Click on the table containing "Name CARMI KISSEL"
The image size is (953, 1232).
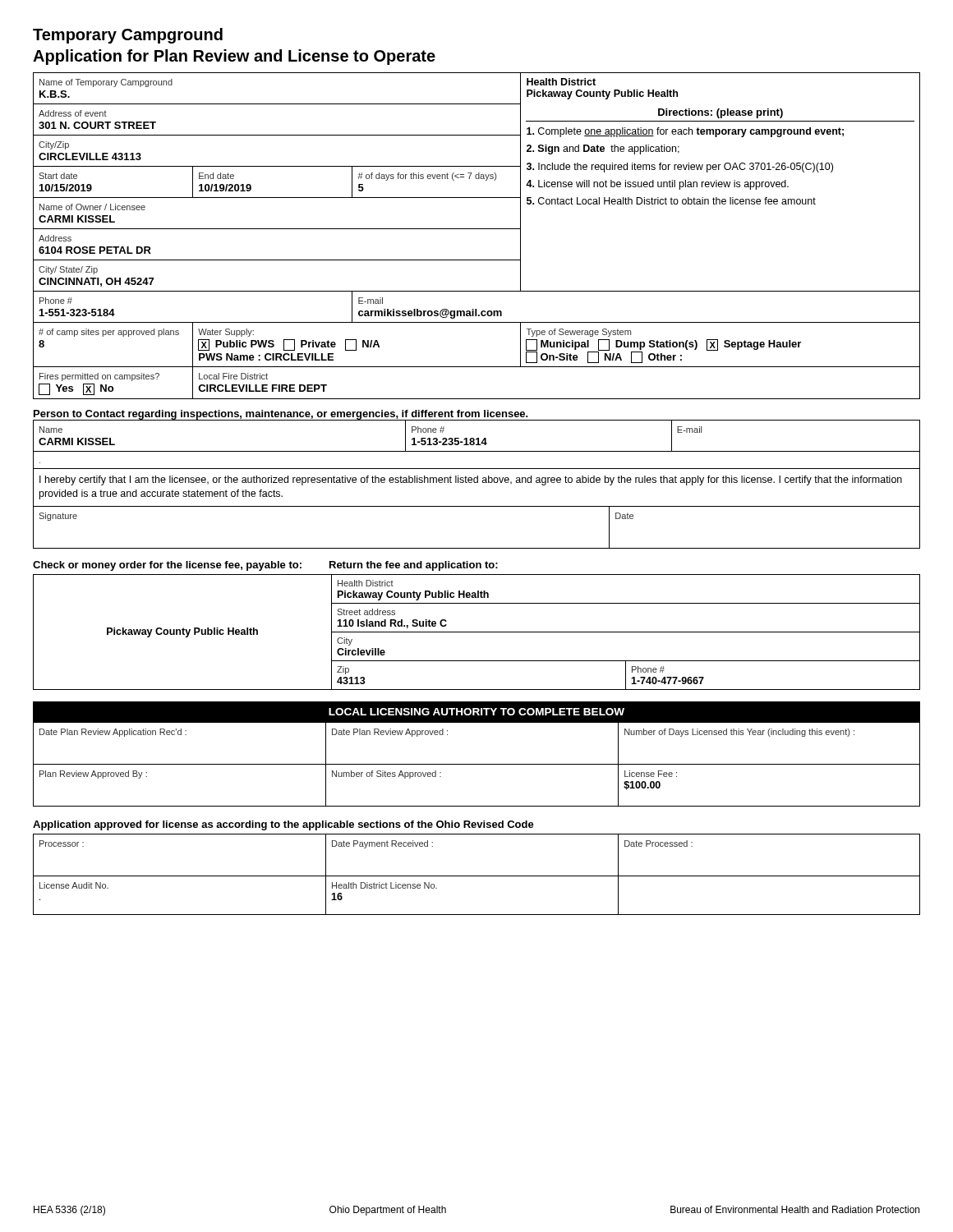click(476, 444)
